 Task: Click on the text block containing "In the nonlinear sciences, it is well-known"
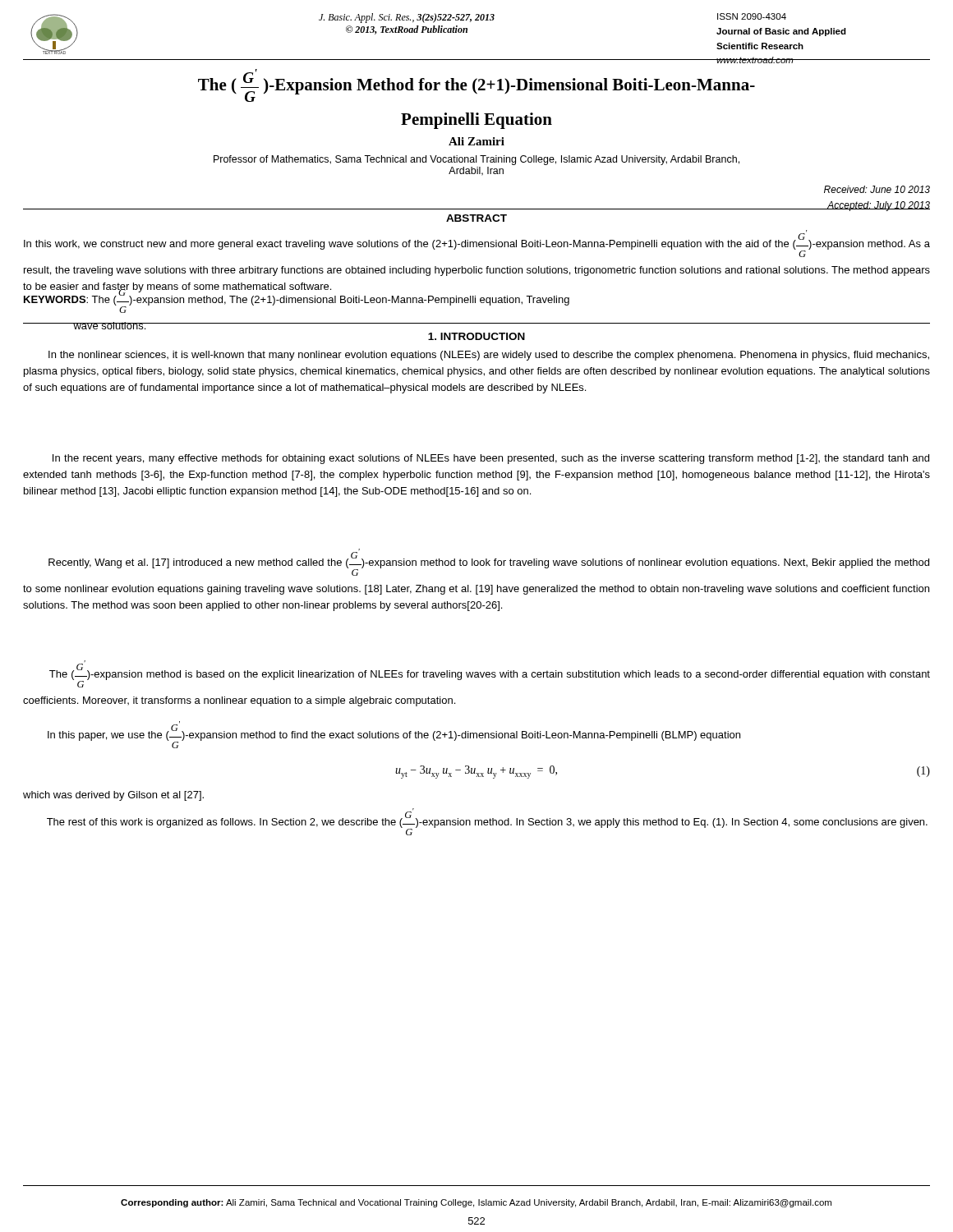point(476,371)
